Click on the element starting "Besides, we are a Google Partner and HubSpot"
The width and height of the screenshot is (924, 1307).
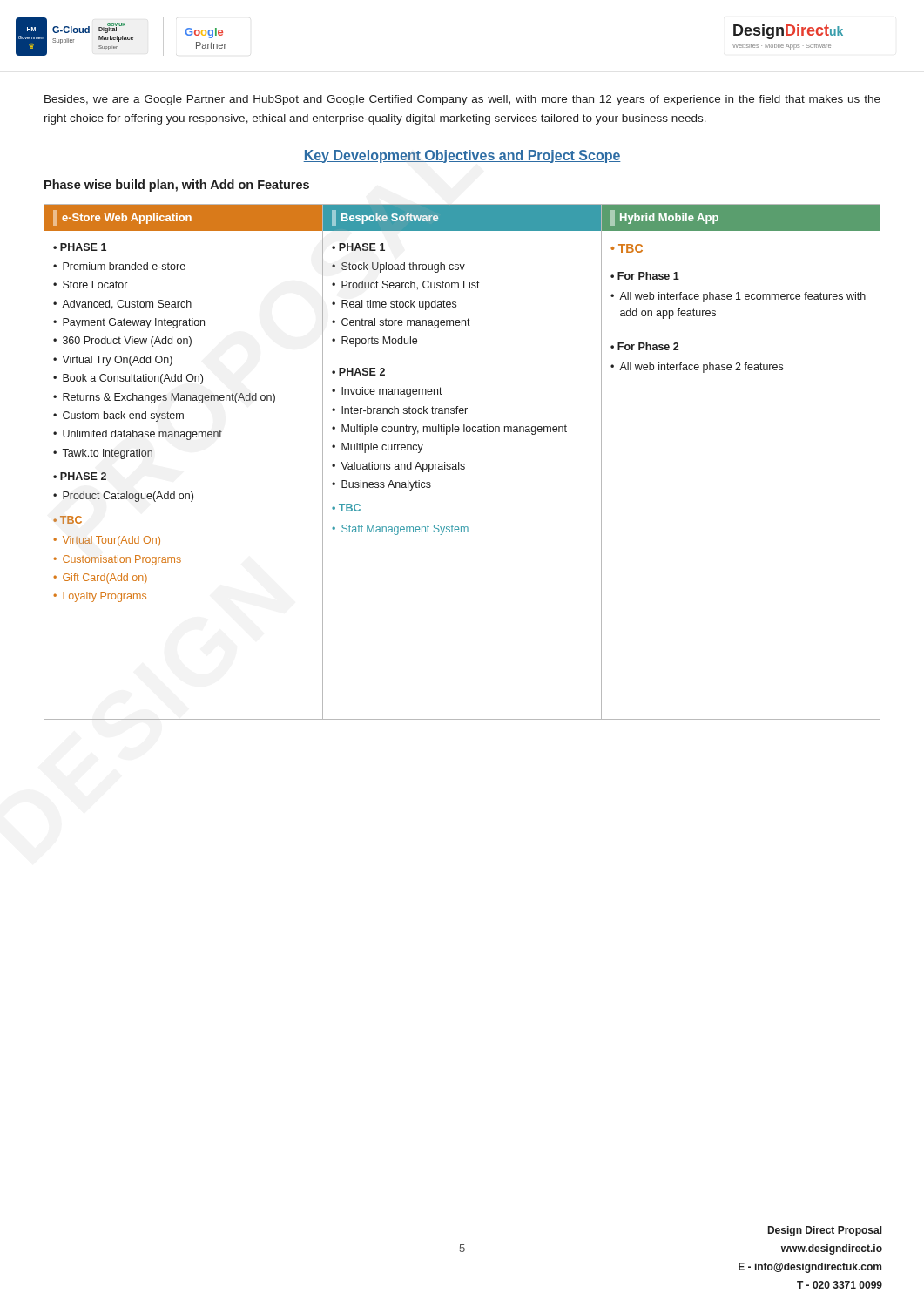click(462, 109)
